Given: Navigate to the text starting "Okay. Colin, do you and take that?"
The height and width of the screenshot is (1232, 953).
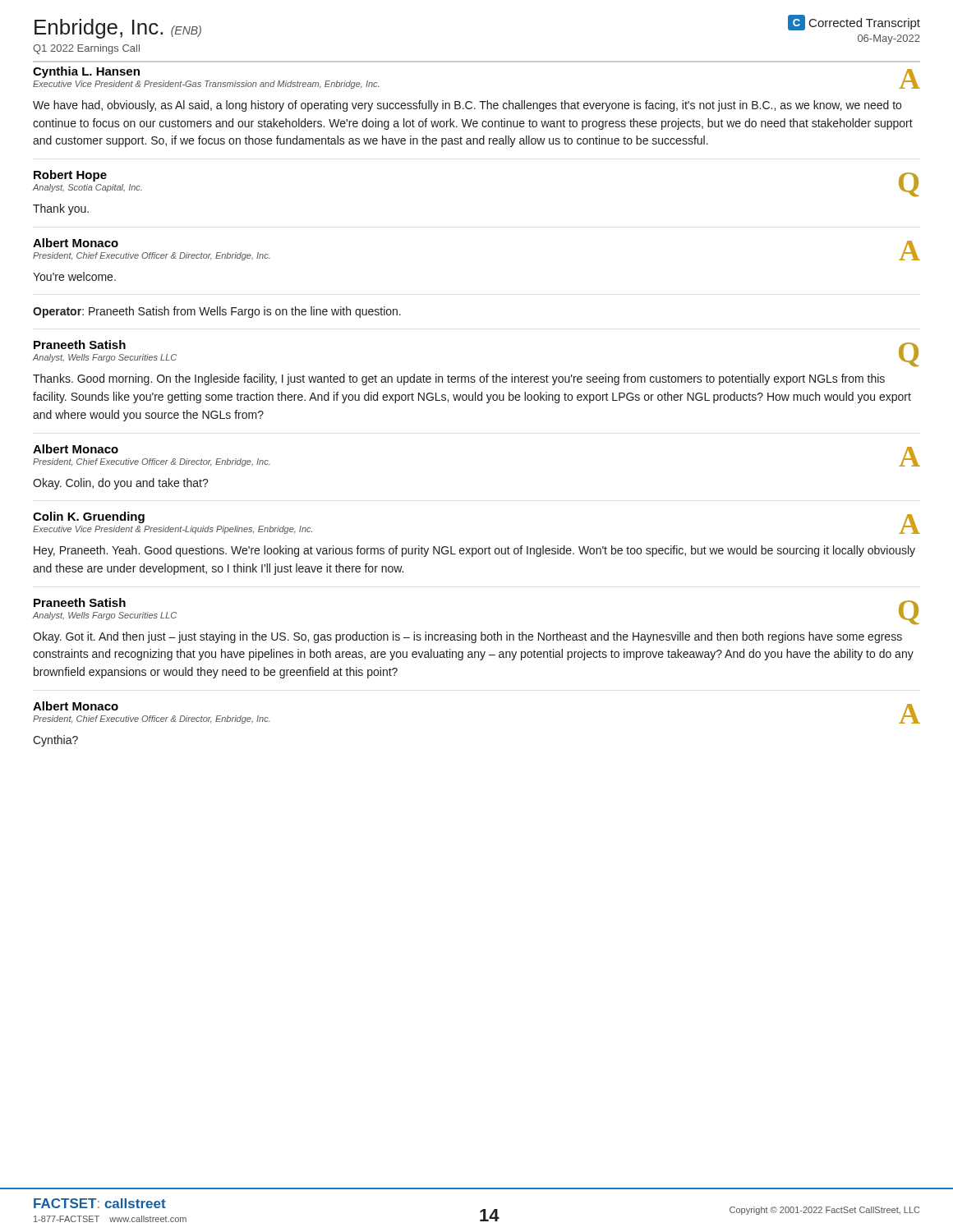Looking at the screenshot, I should point(121,483).
